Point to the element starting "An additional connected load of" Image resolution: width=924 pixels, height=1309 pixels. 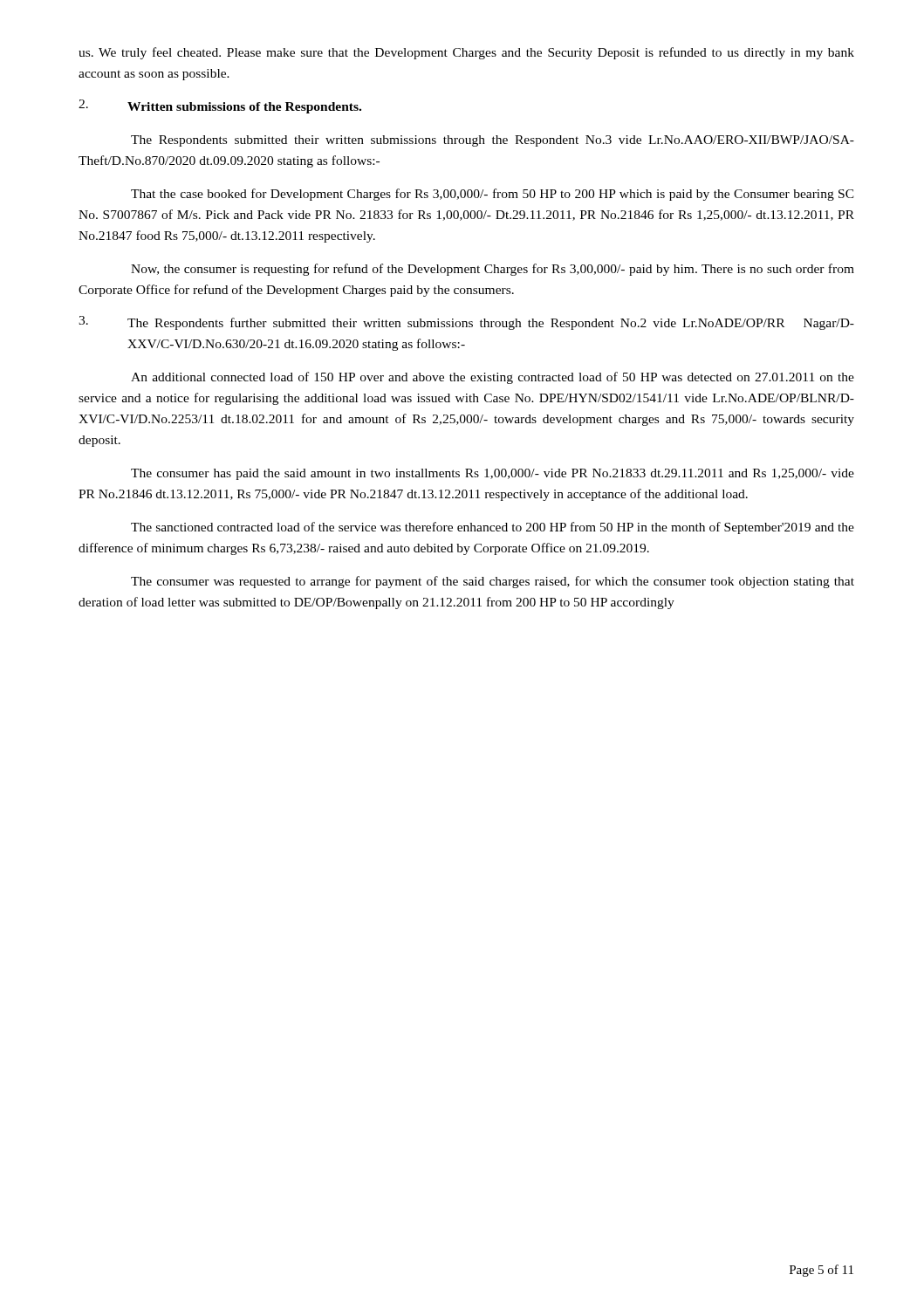(x=466, y=409)
